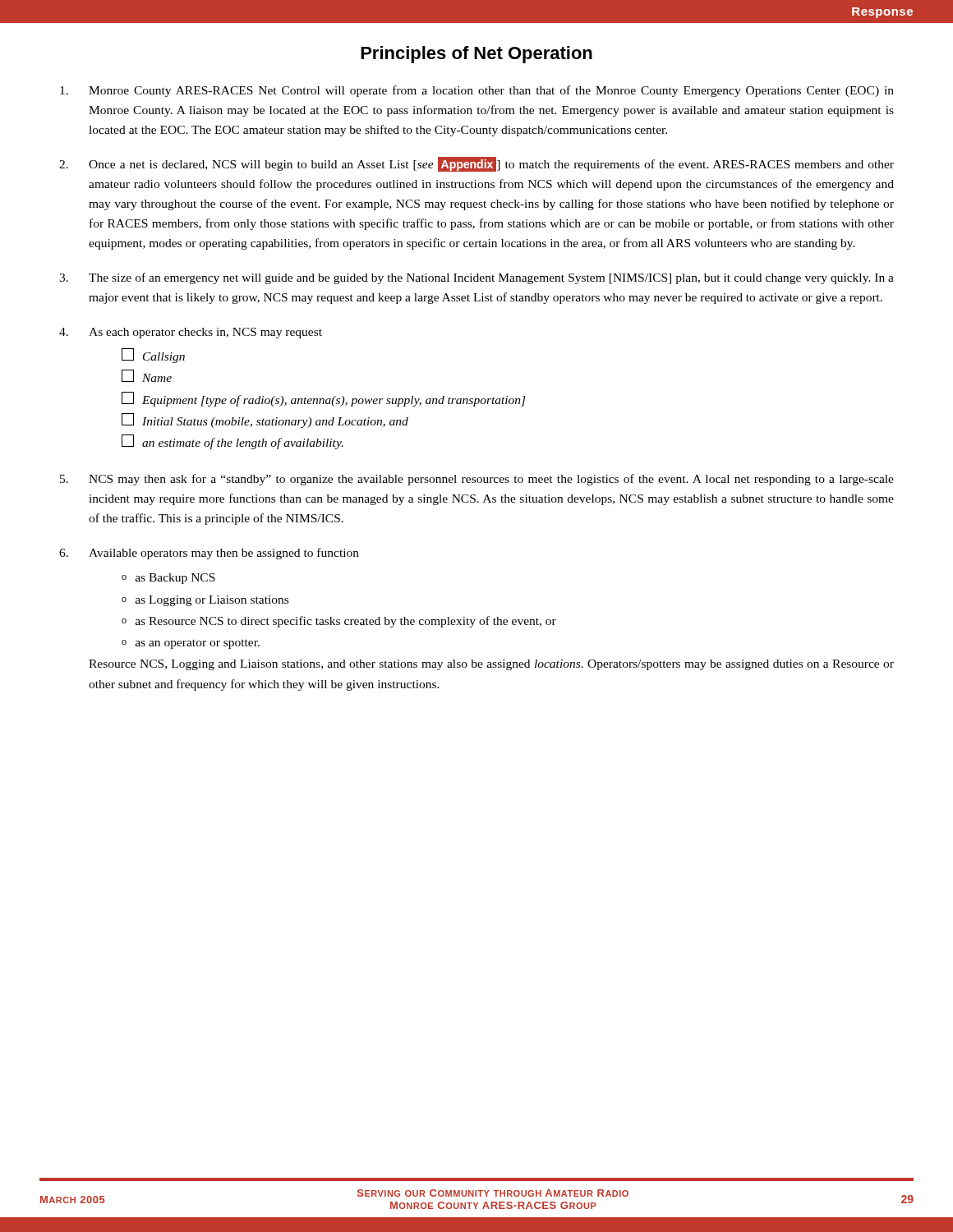Select the text starting "3. The size of an emergency net will"
The width and height of the screenshot is (953, 1232).
(476, 288)
